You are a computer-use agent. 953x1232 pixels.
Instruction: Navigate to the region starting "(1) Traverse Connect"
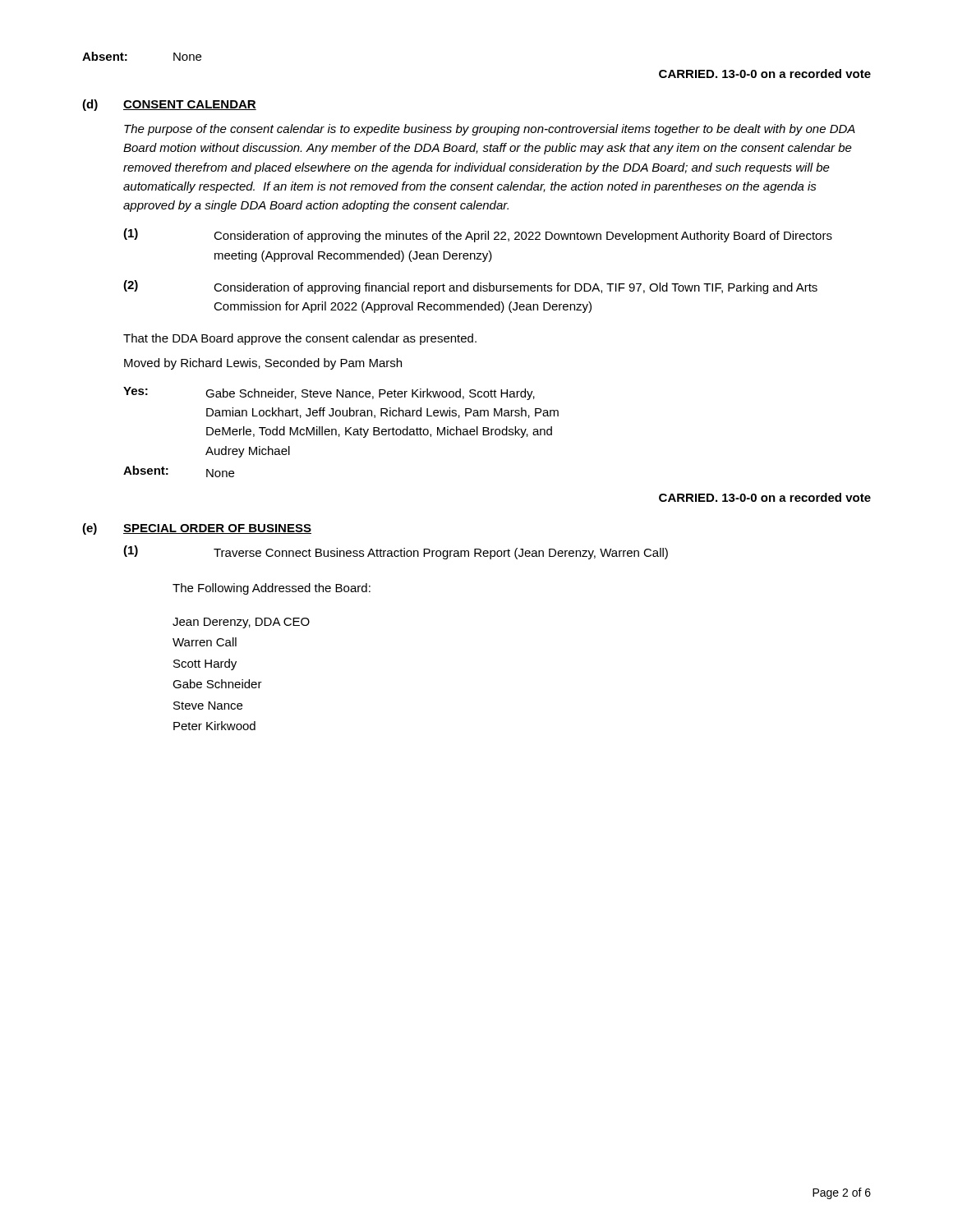(396, 552)
